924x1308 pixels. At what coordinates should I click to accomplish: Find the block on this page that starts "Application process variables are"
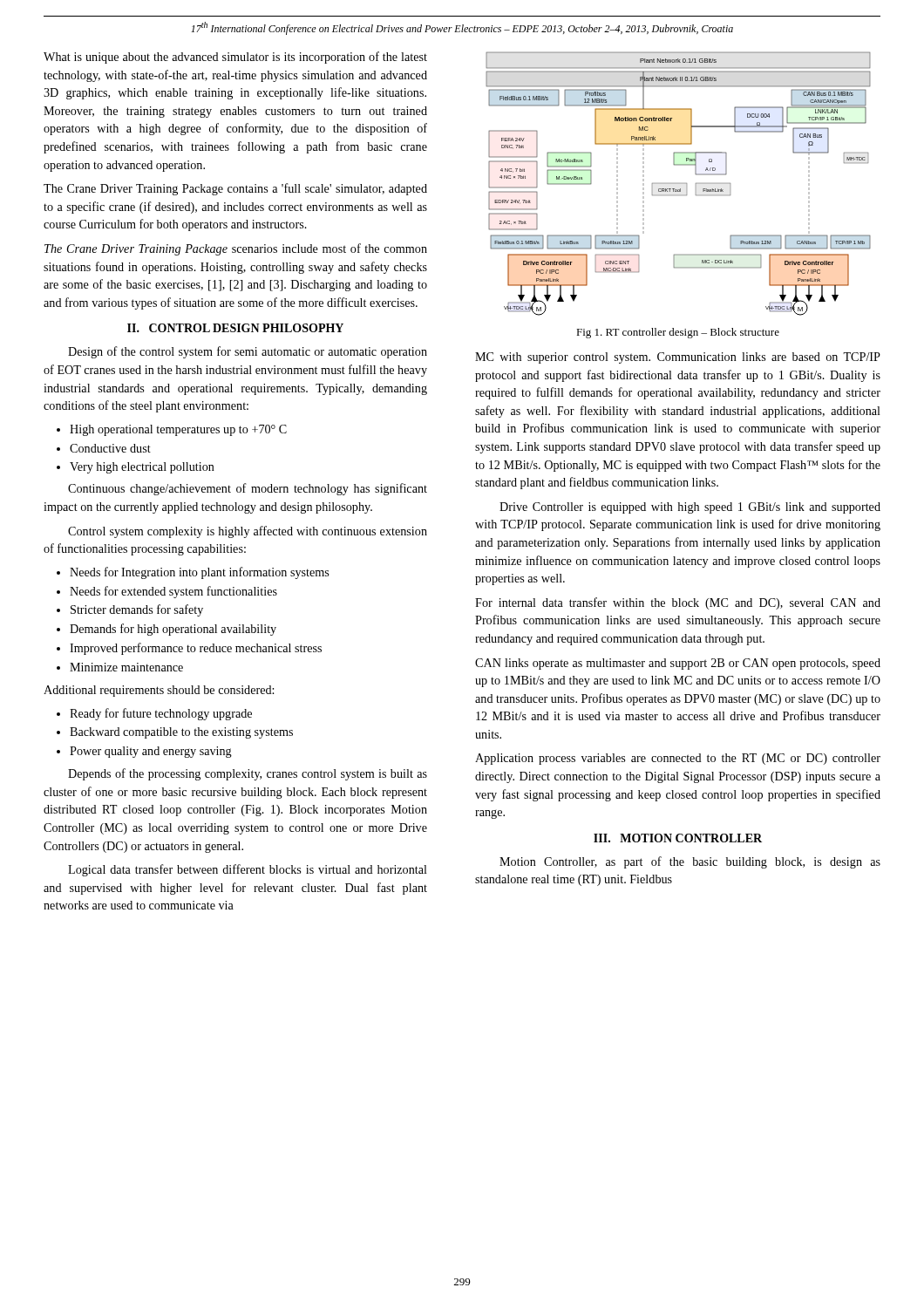click(x=678, y=785)
